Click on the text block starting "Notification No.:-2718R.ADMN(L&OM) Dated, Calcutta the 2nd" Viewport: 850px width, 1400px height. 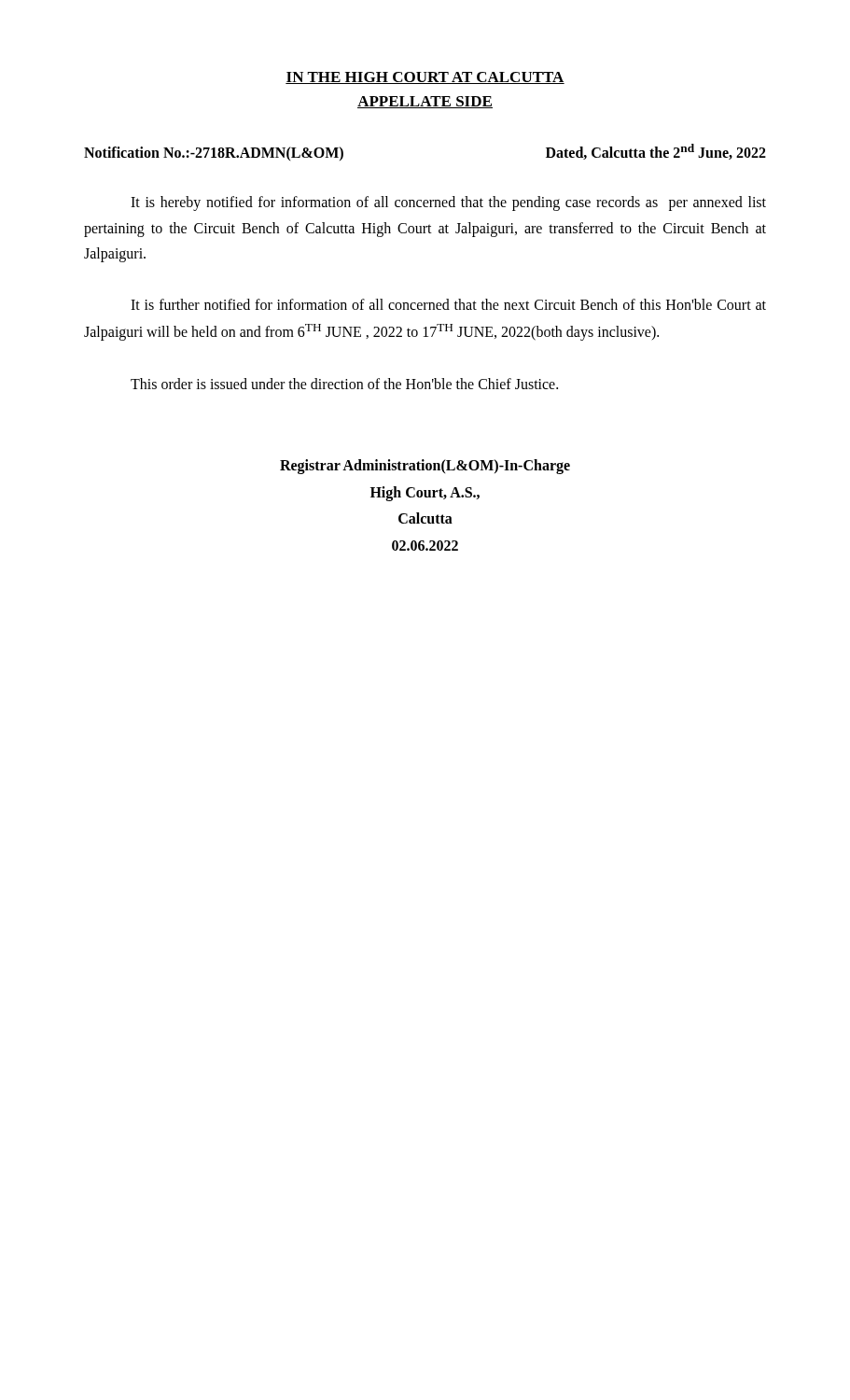pos(213,152)
